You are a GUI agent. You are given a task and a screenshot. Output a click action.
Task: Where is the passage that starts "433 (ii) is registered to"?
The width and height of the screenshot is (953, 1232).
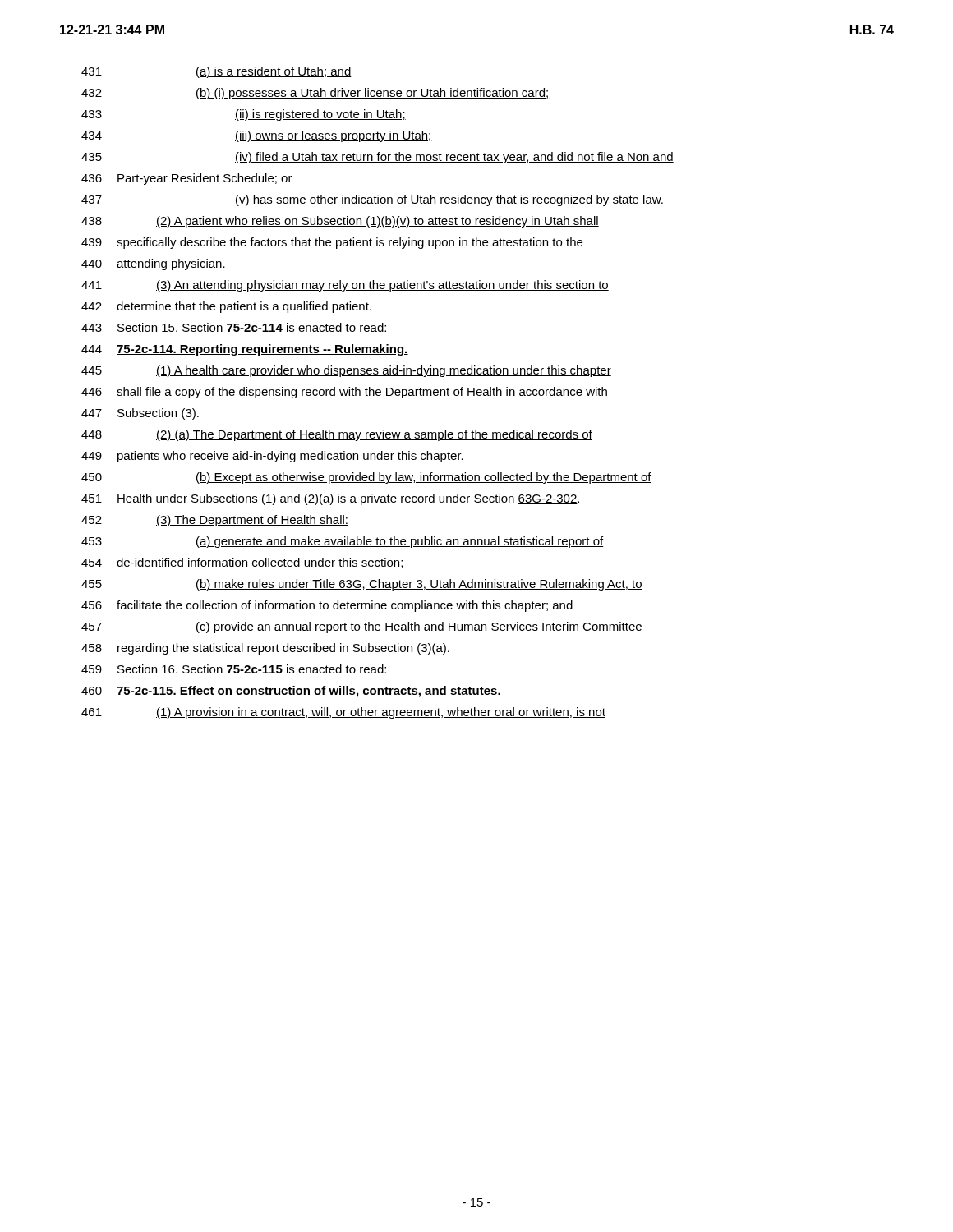pyautogui.click(x=244, y=115)
